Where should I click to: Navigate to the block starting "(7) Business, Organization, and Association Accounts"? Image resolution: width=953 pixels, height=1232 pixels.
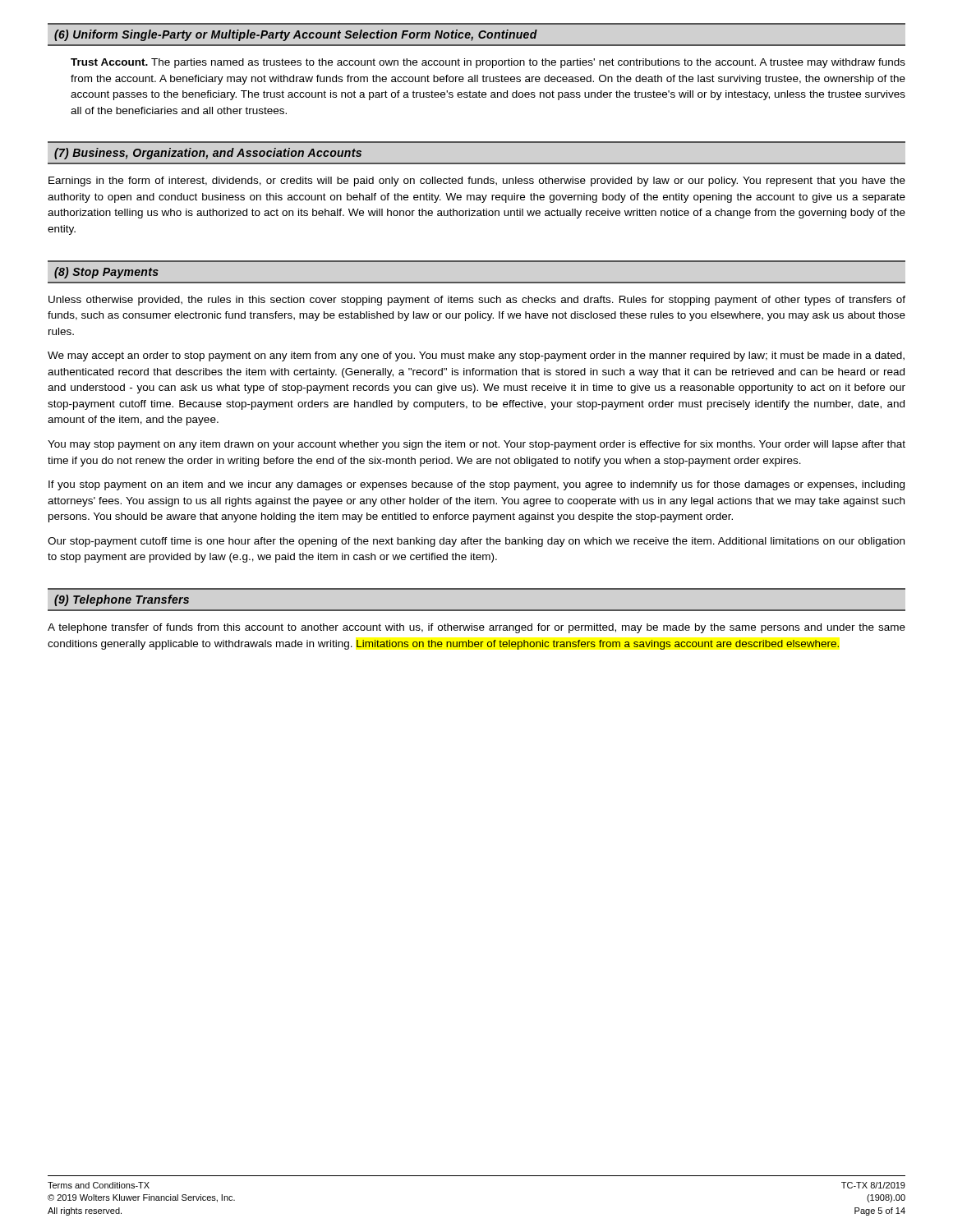pyautogui.click(x=208, y=153)
